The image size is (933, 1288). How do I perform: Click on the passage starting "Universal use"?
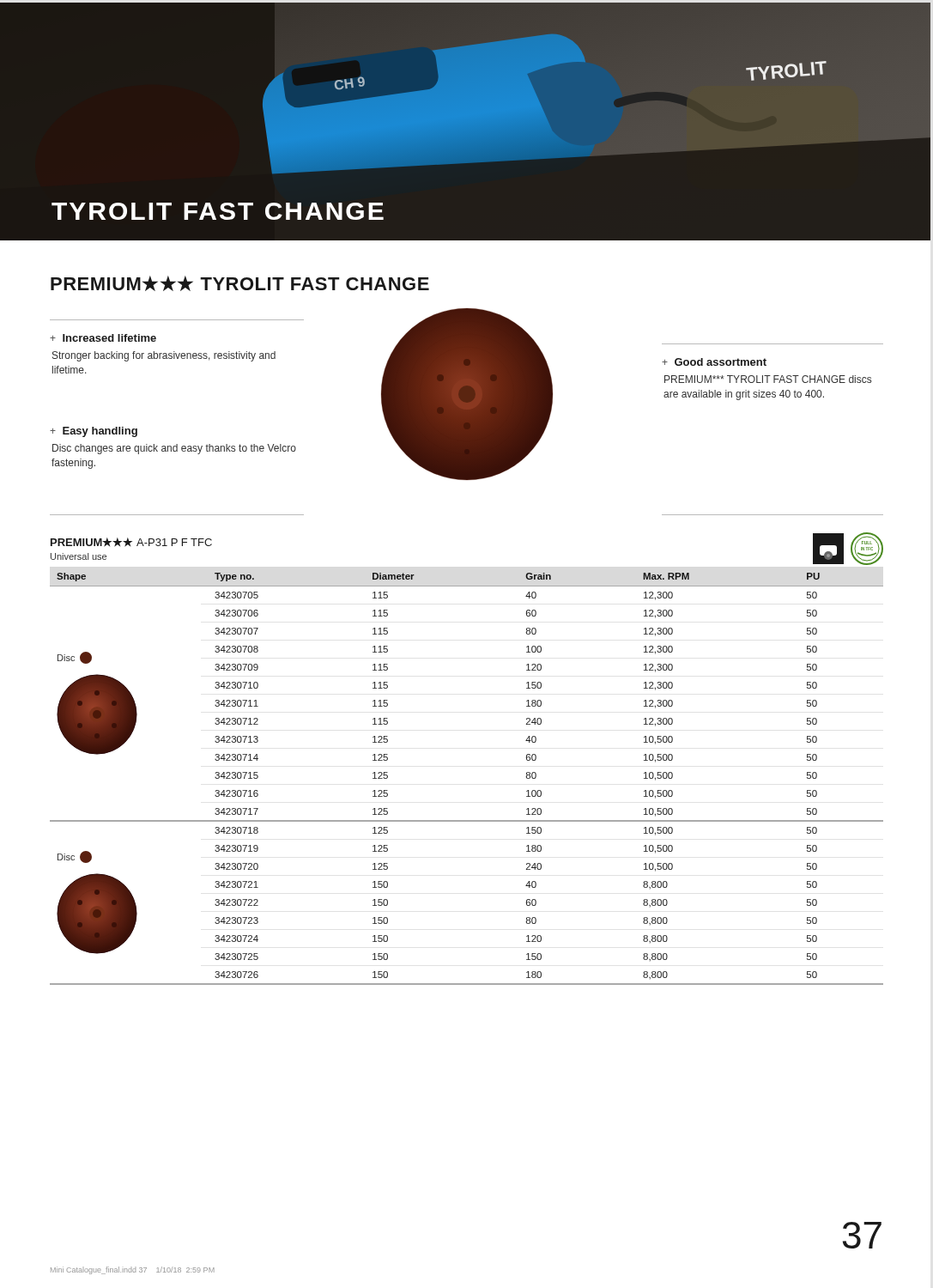78,556
